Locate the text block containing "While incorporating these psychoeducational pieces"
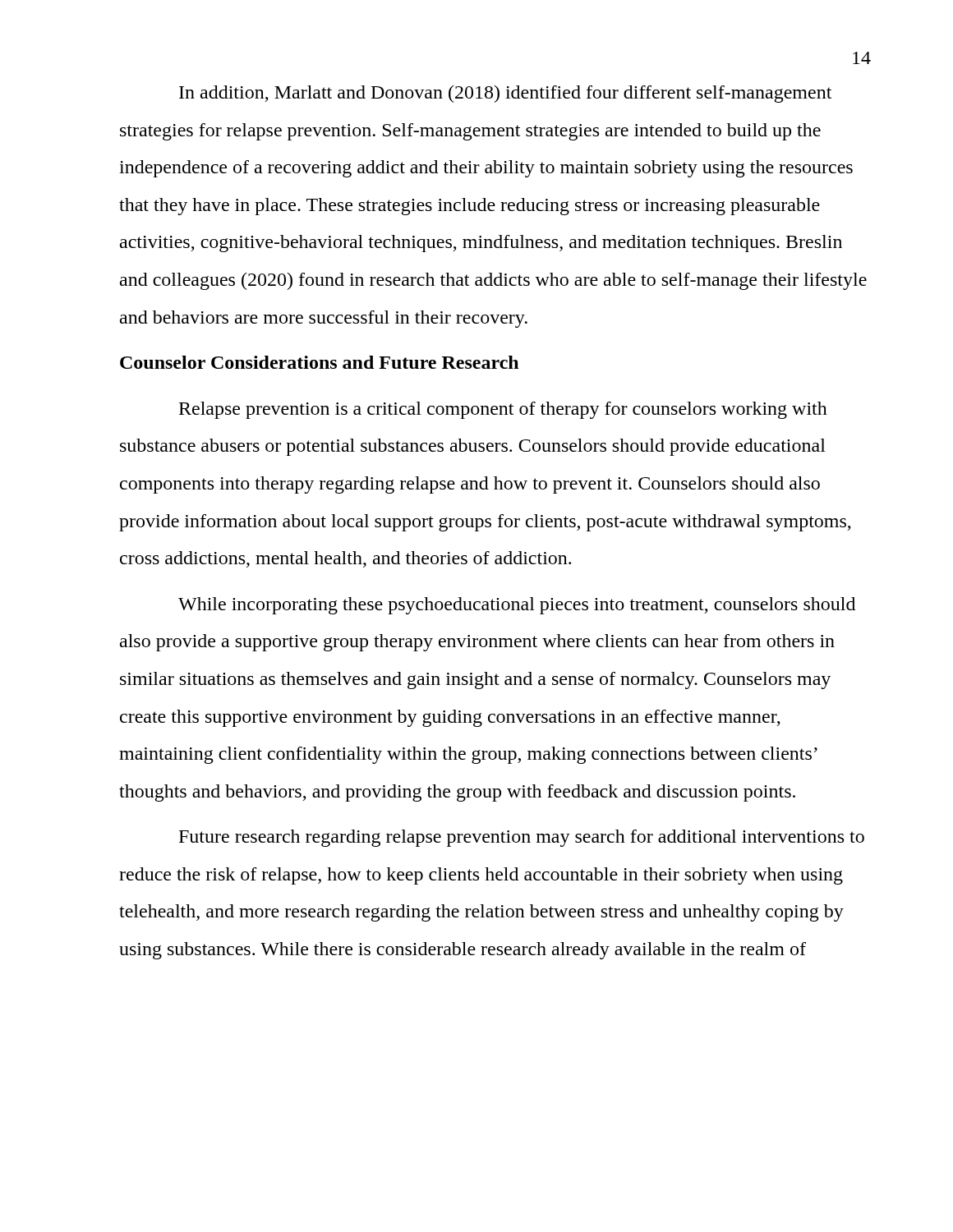 517,606
